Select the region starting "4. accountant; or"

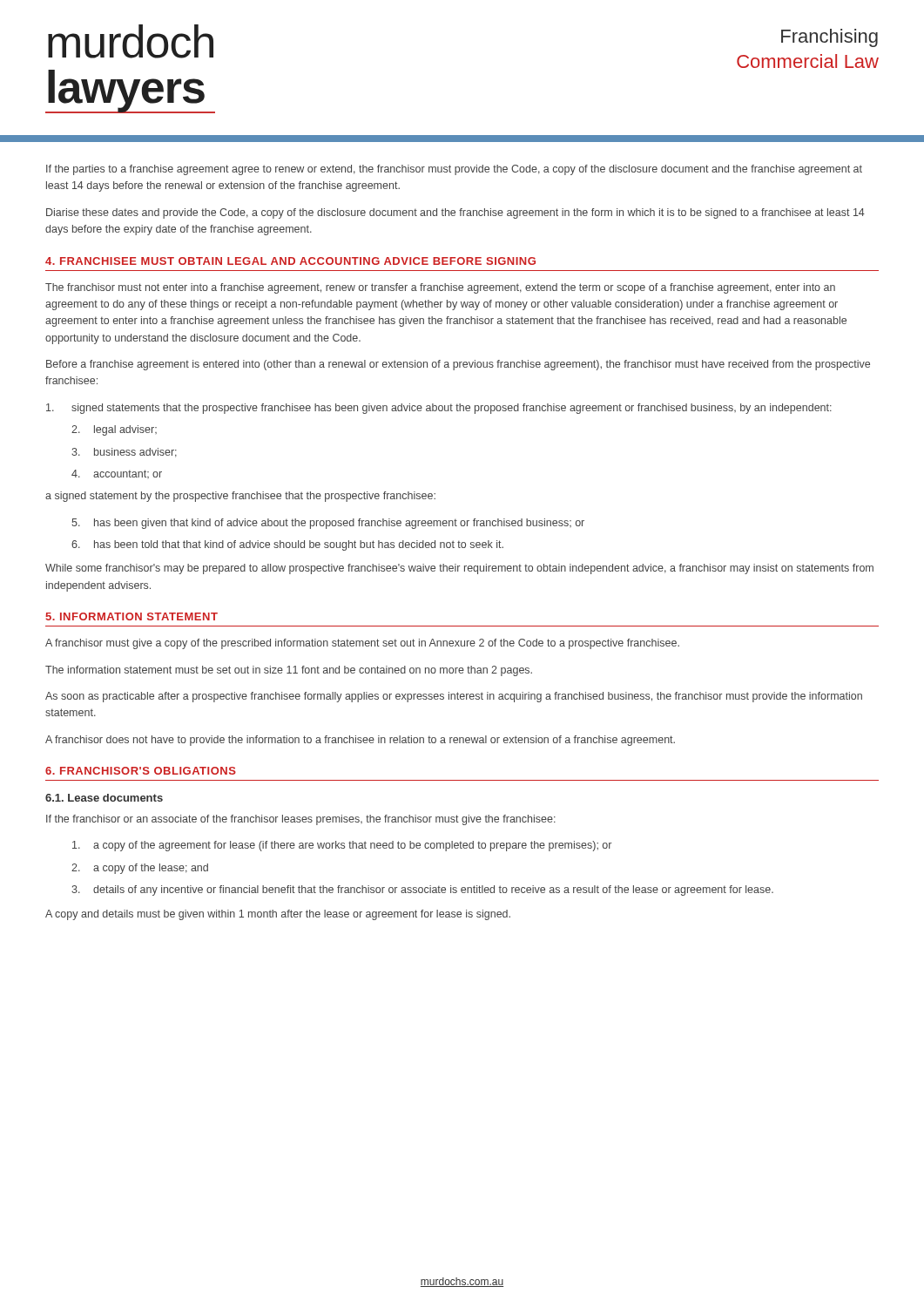(117, 475)
